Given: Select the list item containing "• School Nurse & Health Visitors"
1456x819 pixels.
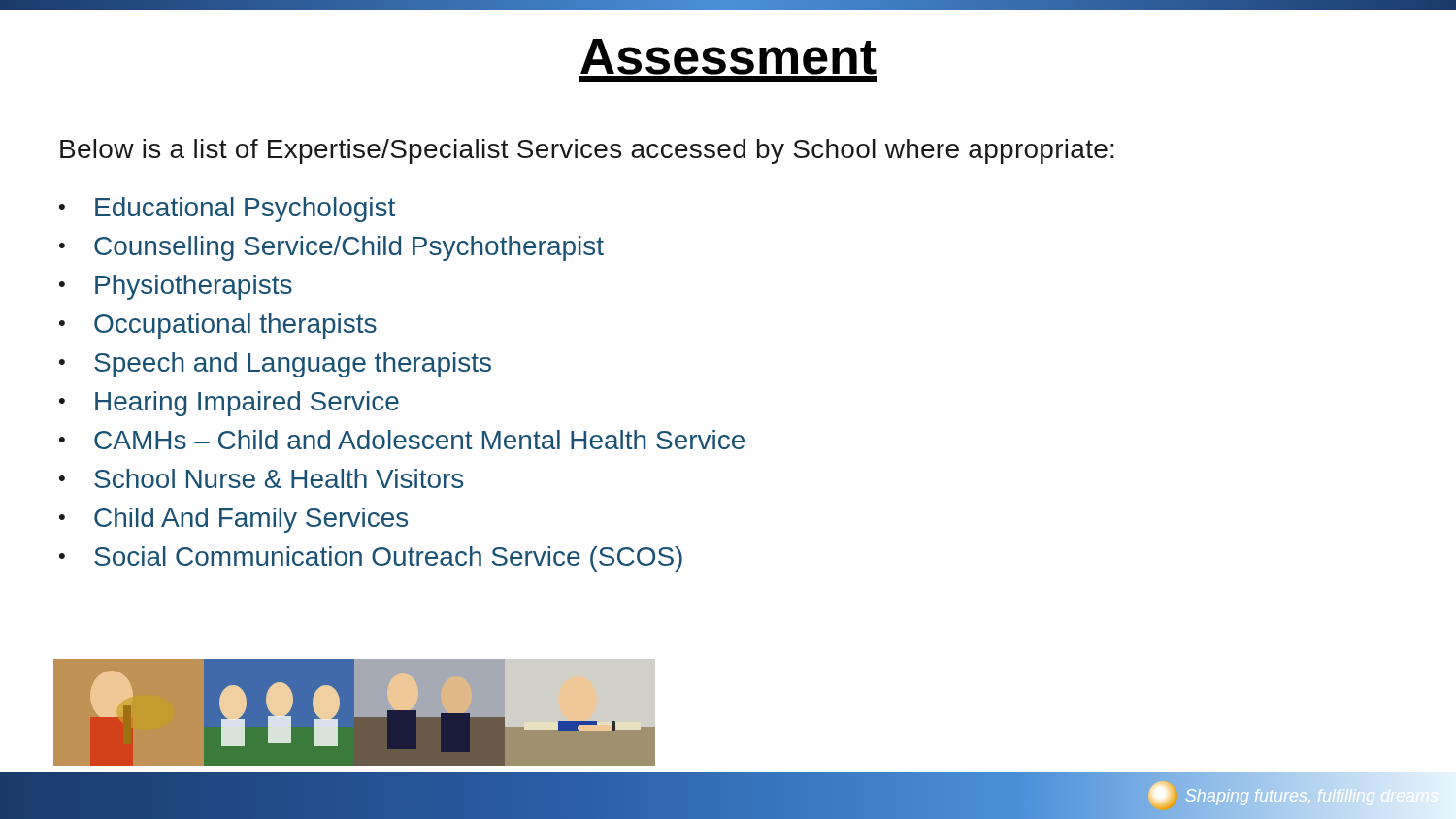Looking at the screenshot, I should [261, 479].
